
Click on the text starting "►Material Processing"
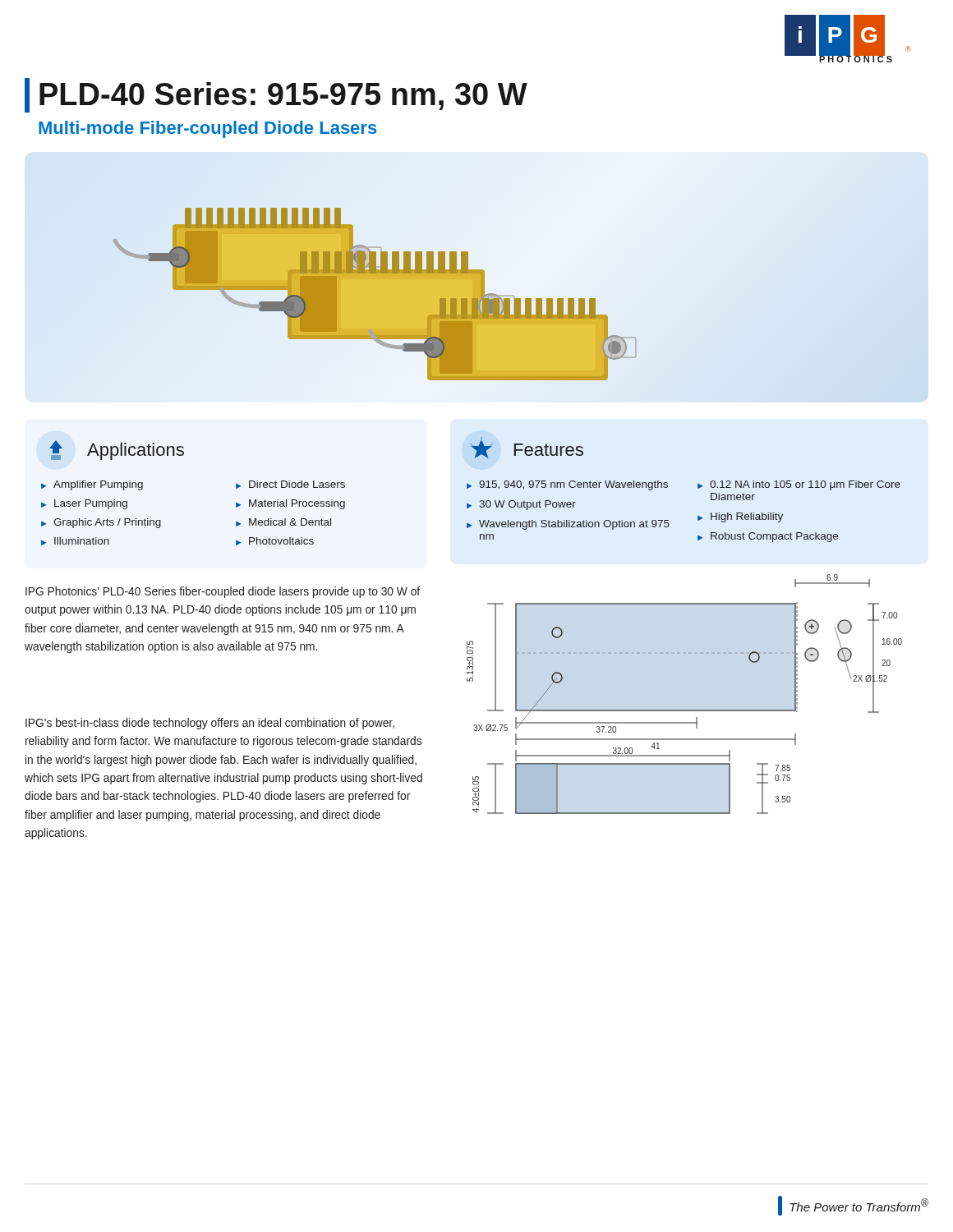click(290, 503)
